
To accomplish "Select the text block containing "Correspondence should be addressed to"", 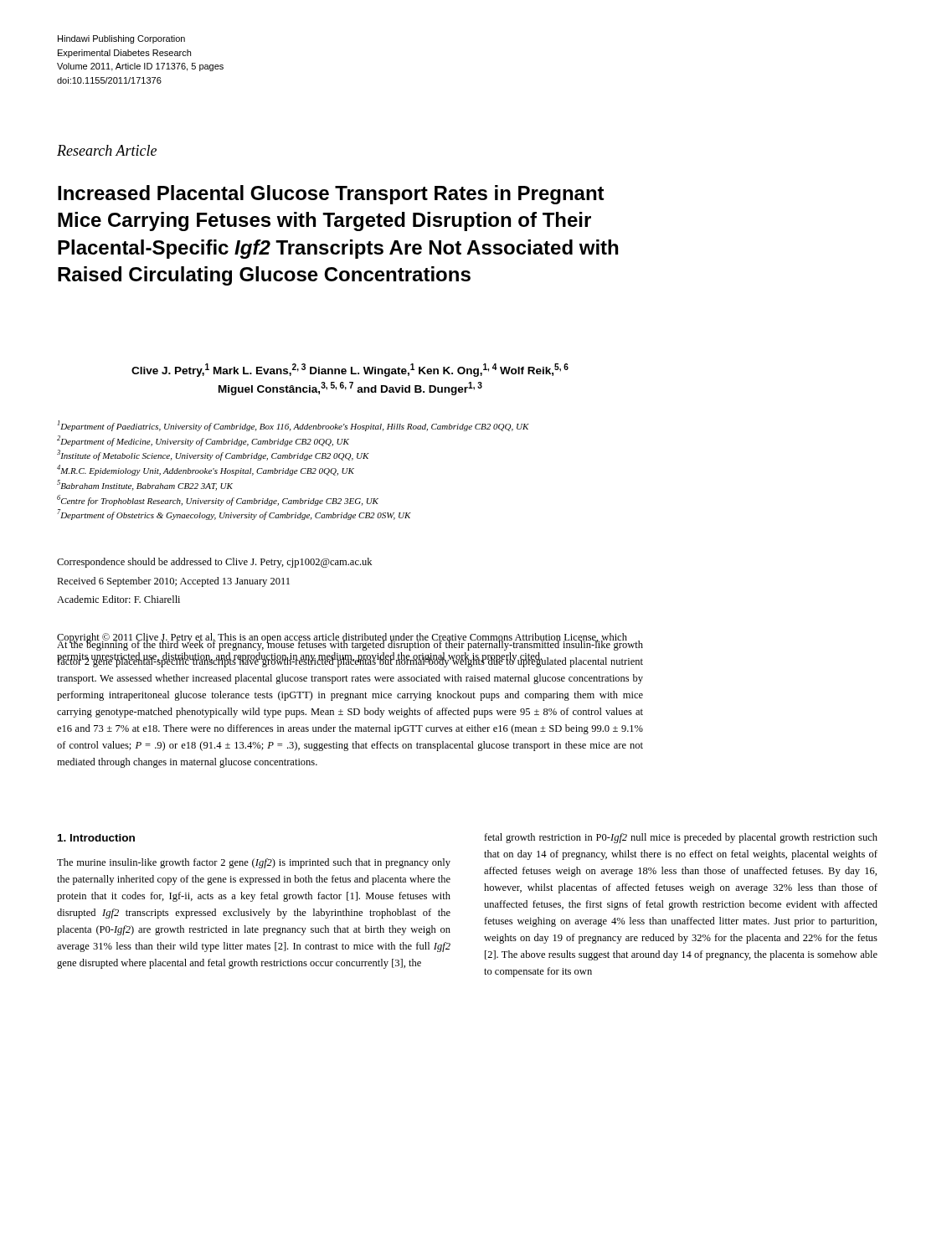I will click(x=214, y=563).
